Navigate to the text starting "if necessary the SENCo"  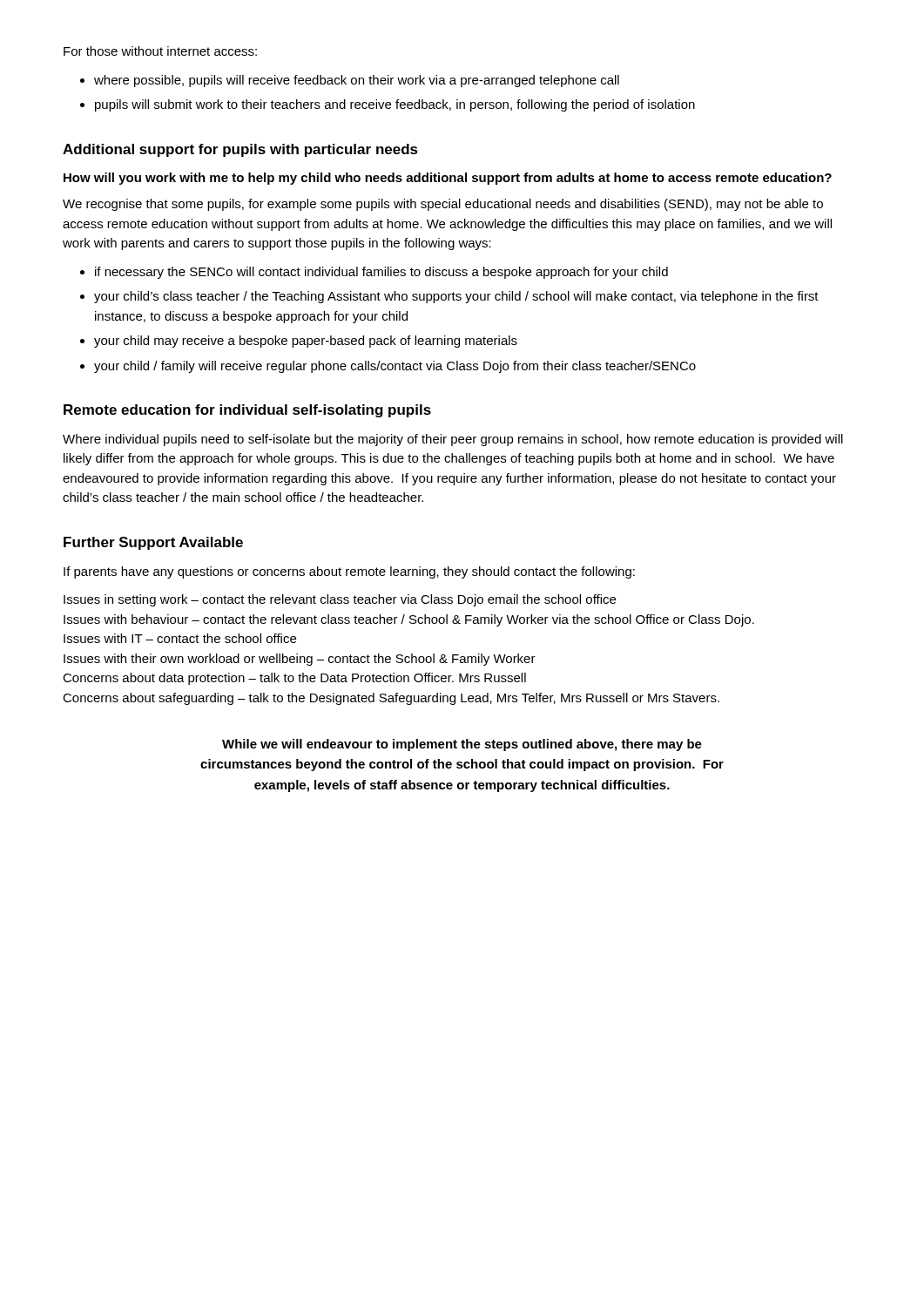[x=381, y=271]
